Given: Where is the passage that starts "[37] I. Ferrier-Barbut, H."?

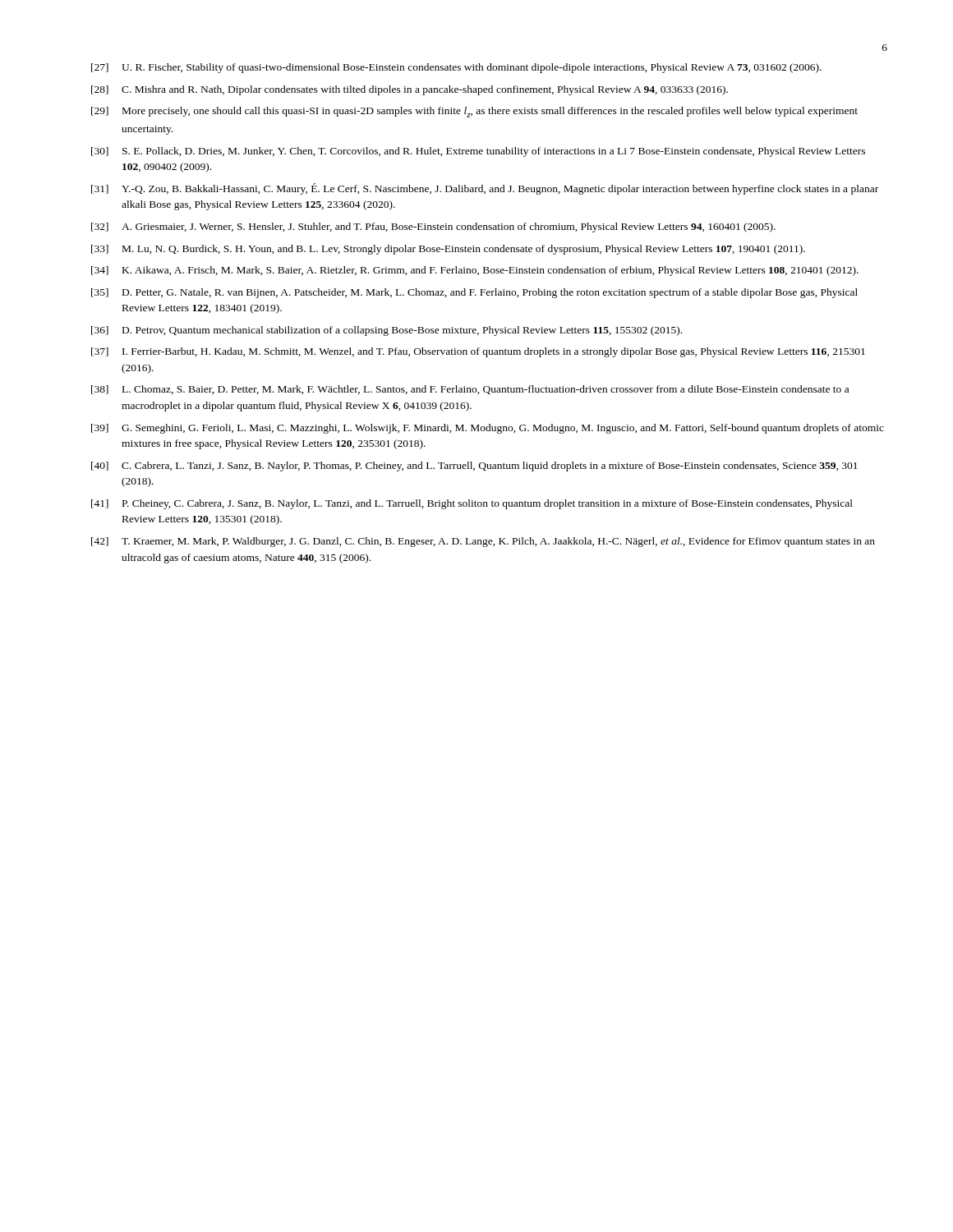Looking at the screenshot, I should click(489, 360).
